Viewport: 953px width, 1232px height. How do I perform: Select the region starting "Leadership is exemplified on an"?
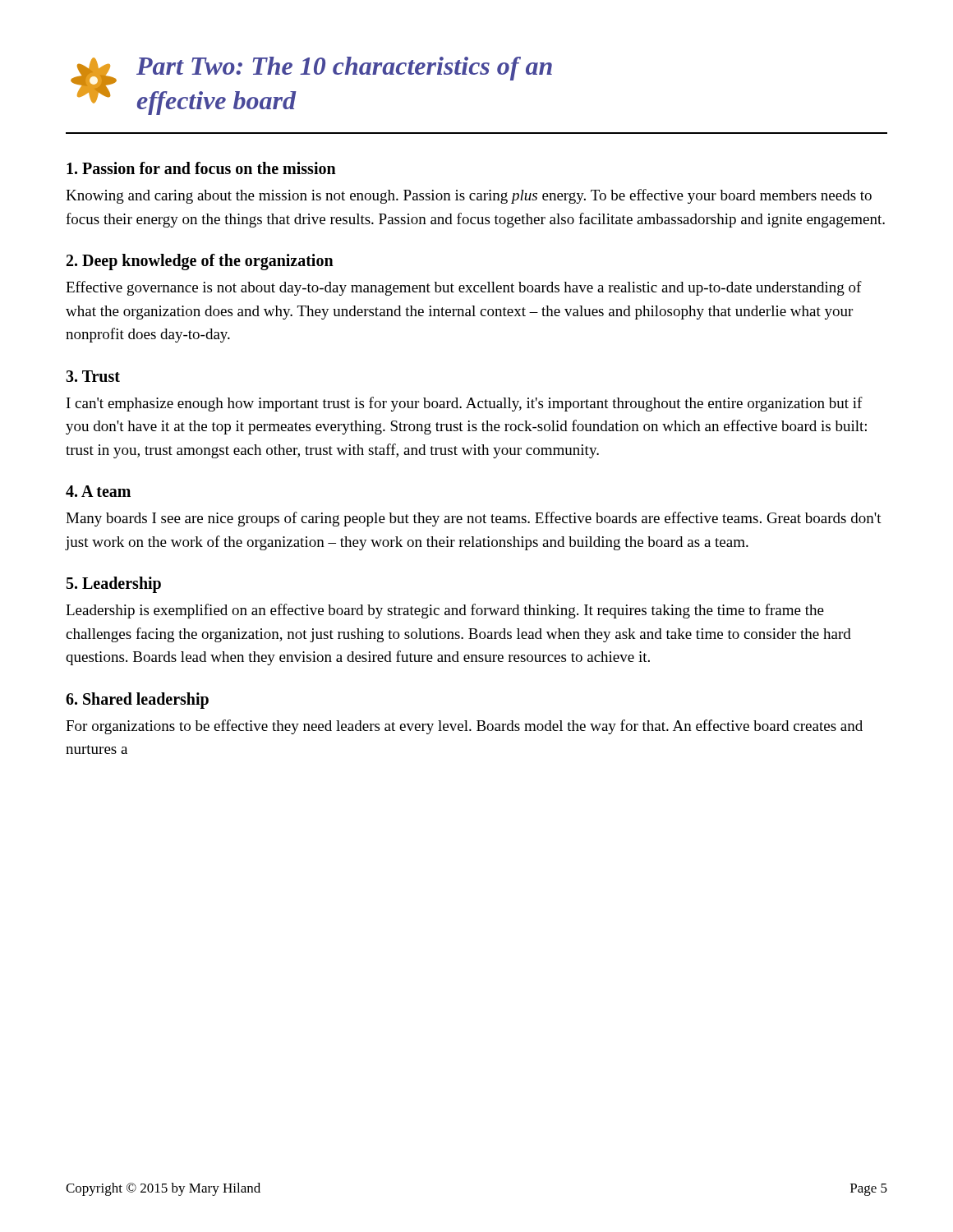(458, 633)
